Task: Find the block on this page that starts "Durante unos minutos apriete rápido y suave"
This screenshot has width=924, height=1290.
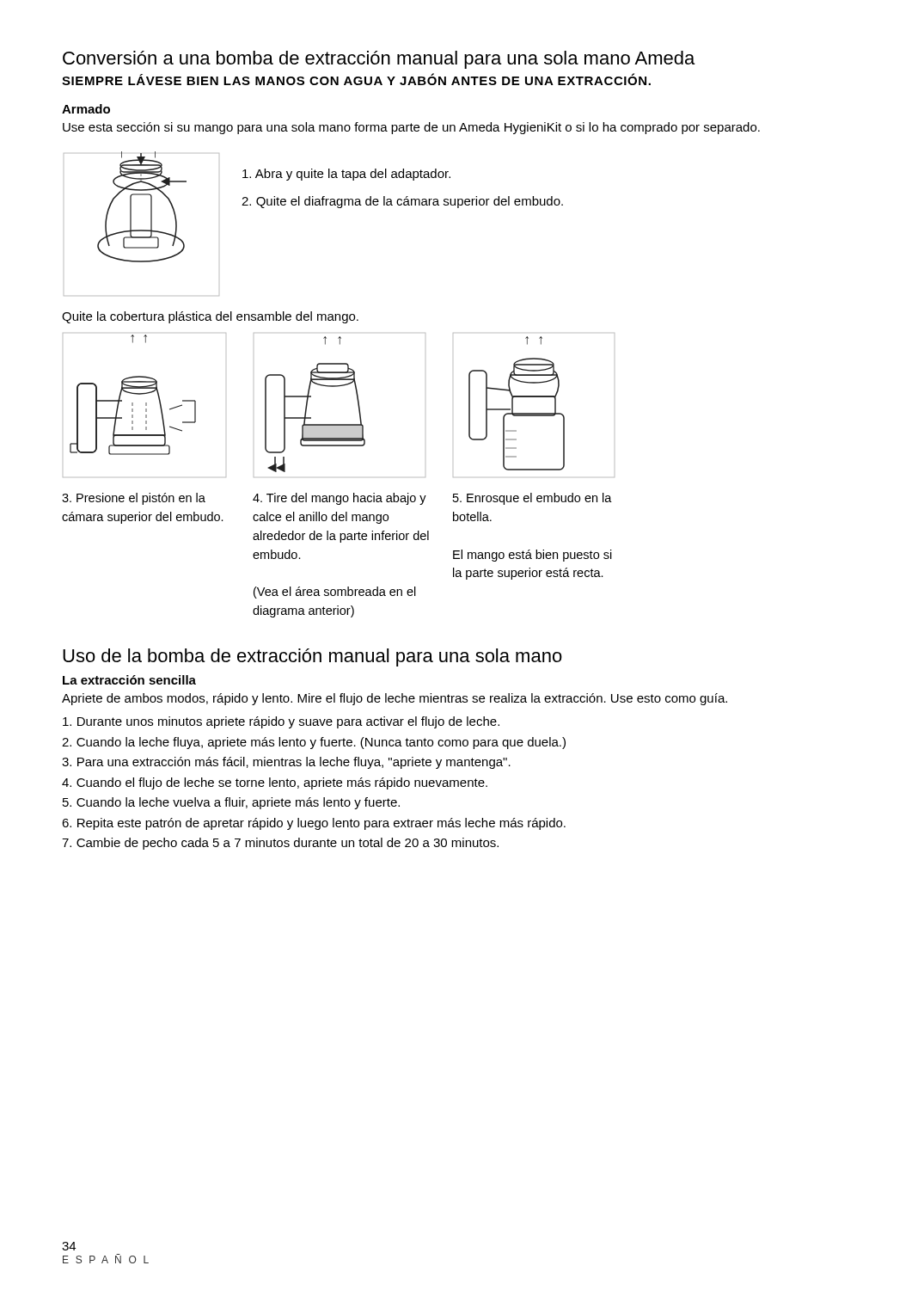Action: click(x=281, y=721)
